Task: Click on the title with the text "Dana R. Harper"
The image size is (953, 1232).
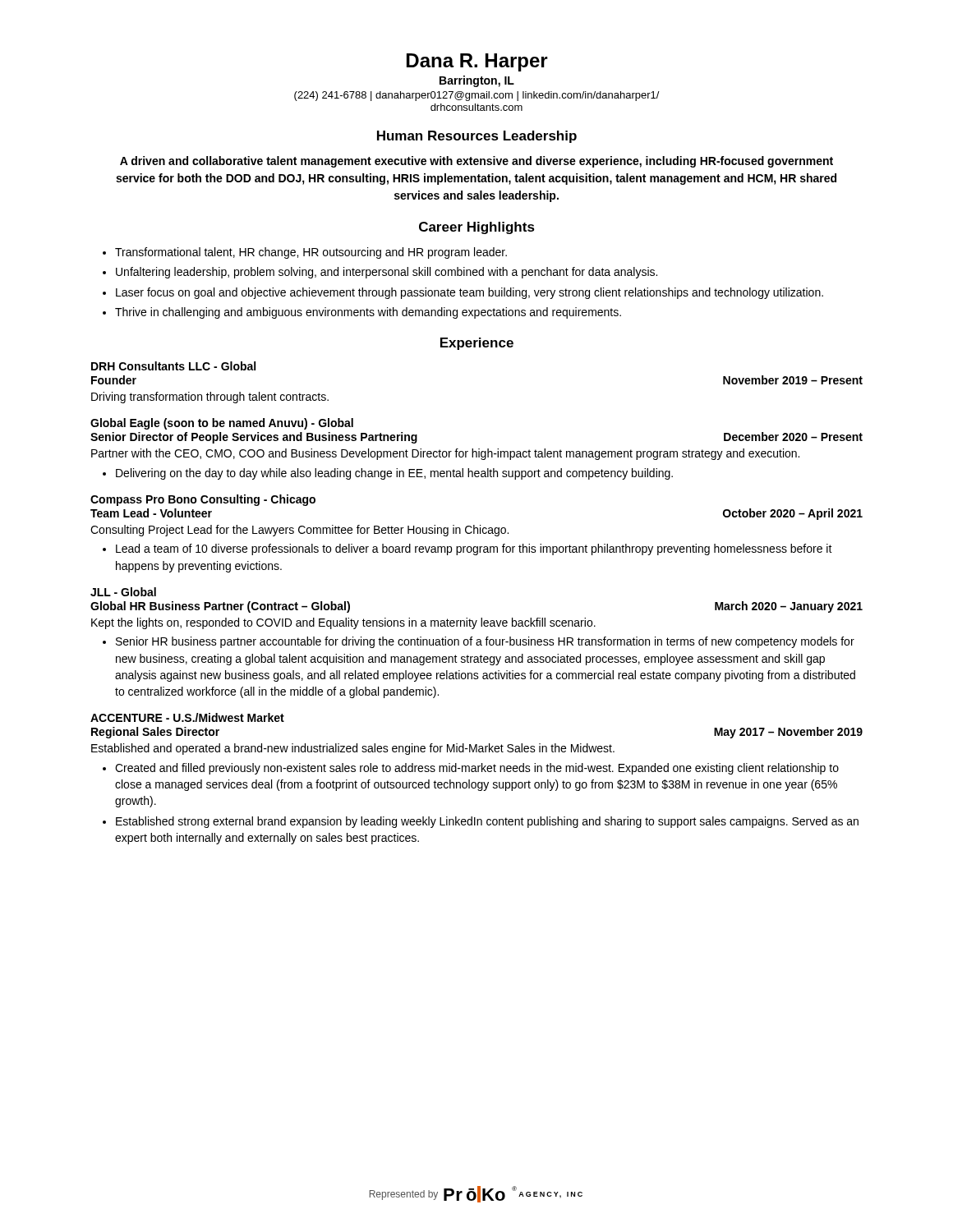Action: pos(476,61)
